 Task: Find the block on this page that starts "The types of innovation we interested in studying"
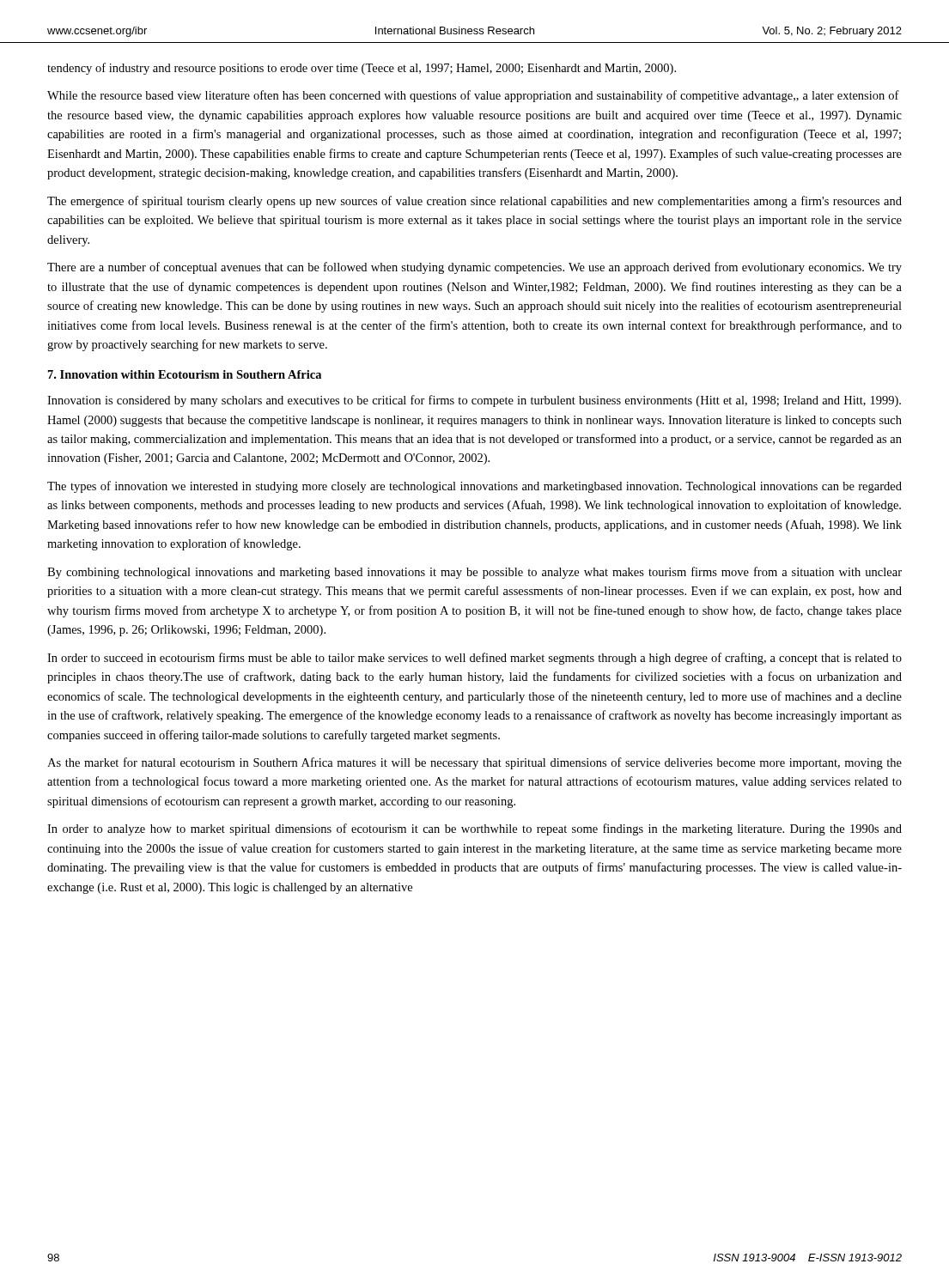pyautogui.click(x=474, y=515)
